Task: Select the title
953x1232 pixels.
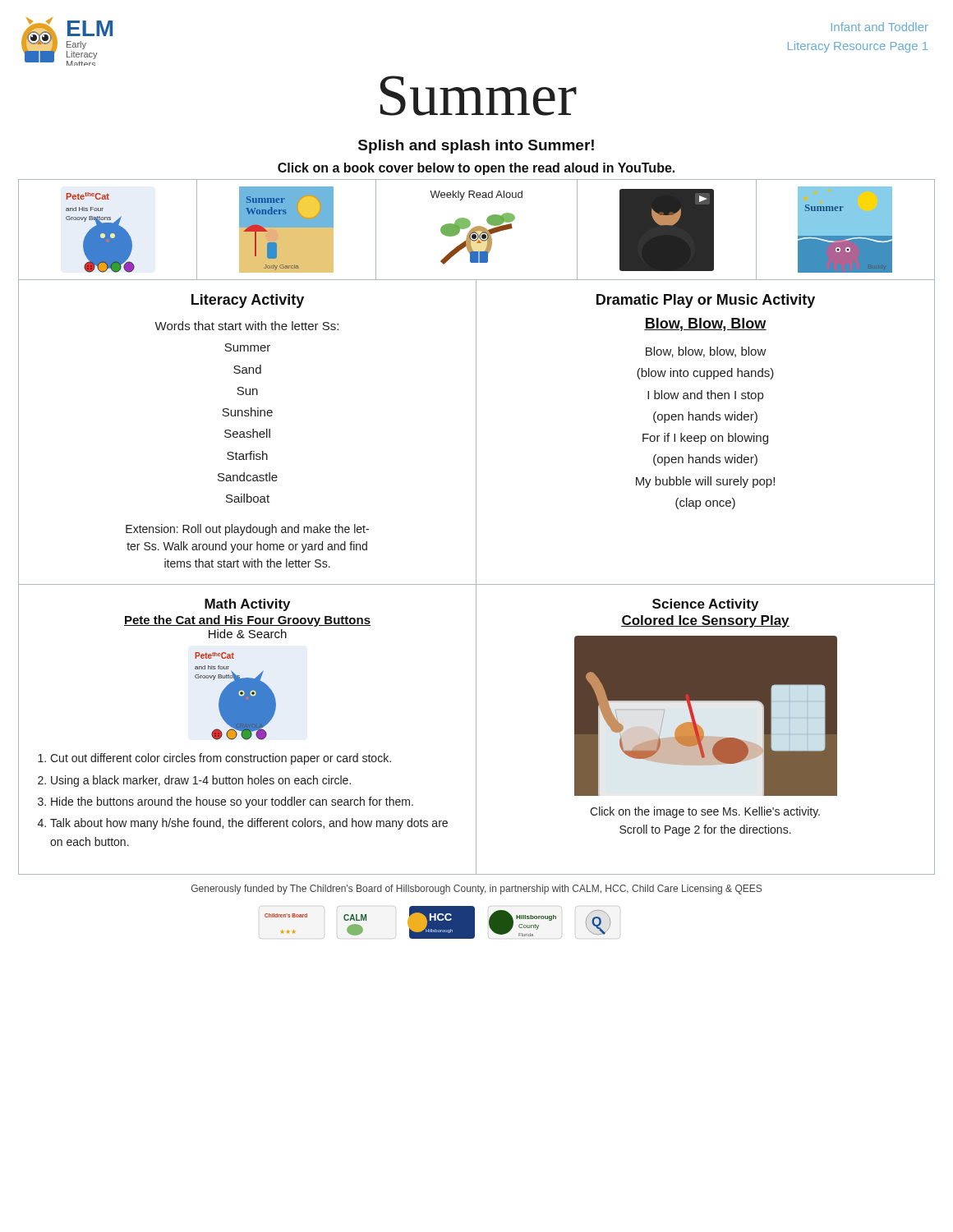Action: (x=476, y=95)
